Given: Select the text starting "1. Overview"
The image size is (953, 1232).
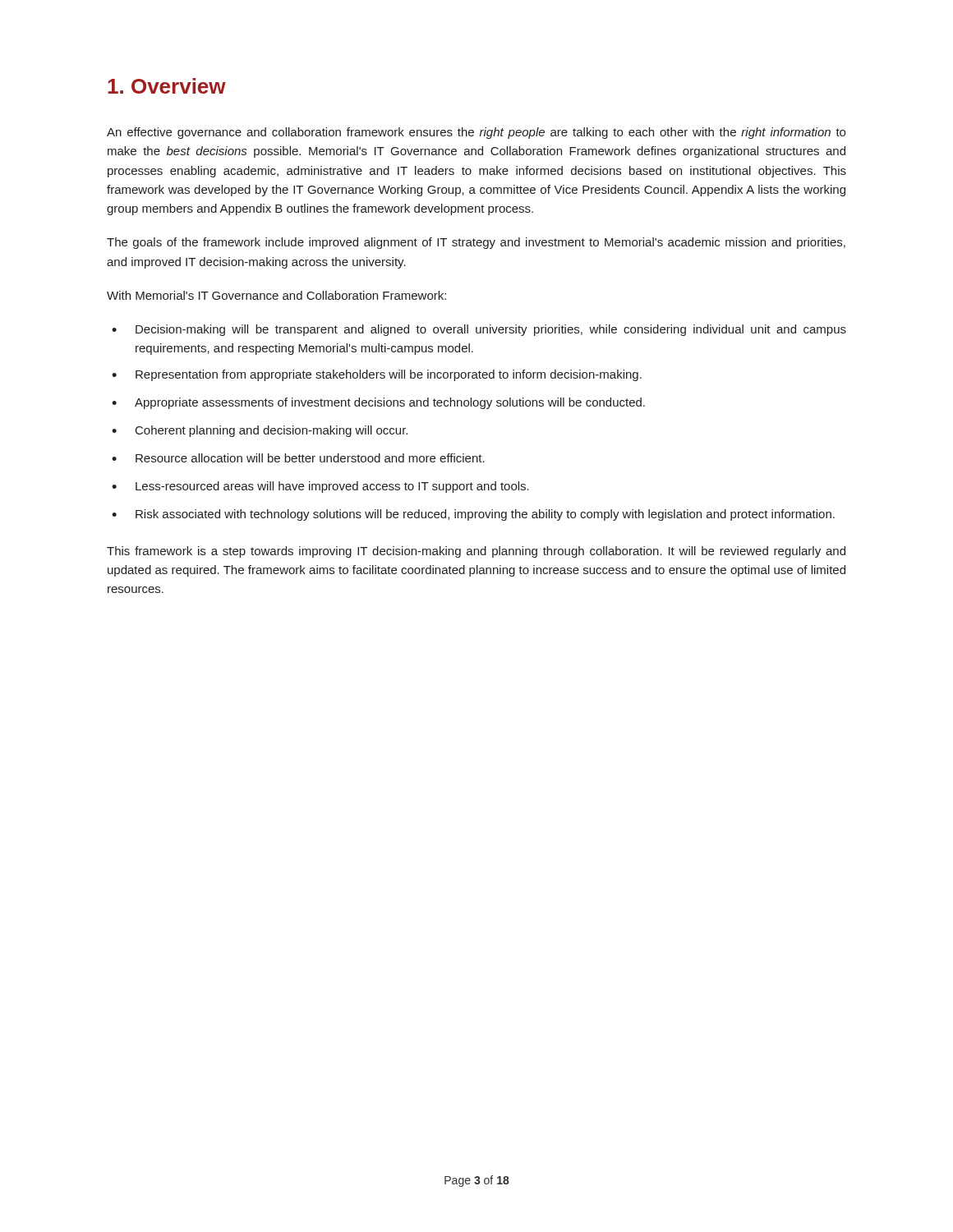Looking at the screenshot, I should point(166,86).
